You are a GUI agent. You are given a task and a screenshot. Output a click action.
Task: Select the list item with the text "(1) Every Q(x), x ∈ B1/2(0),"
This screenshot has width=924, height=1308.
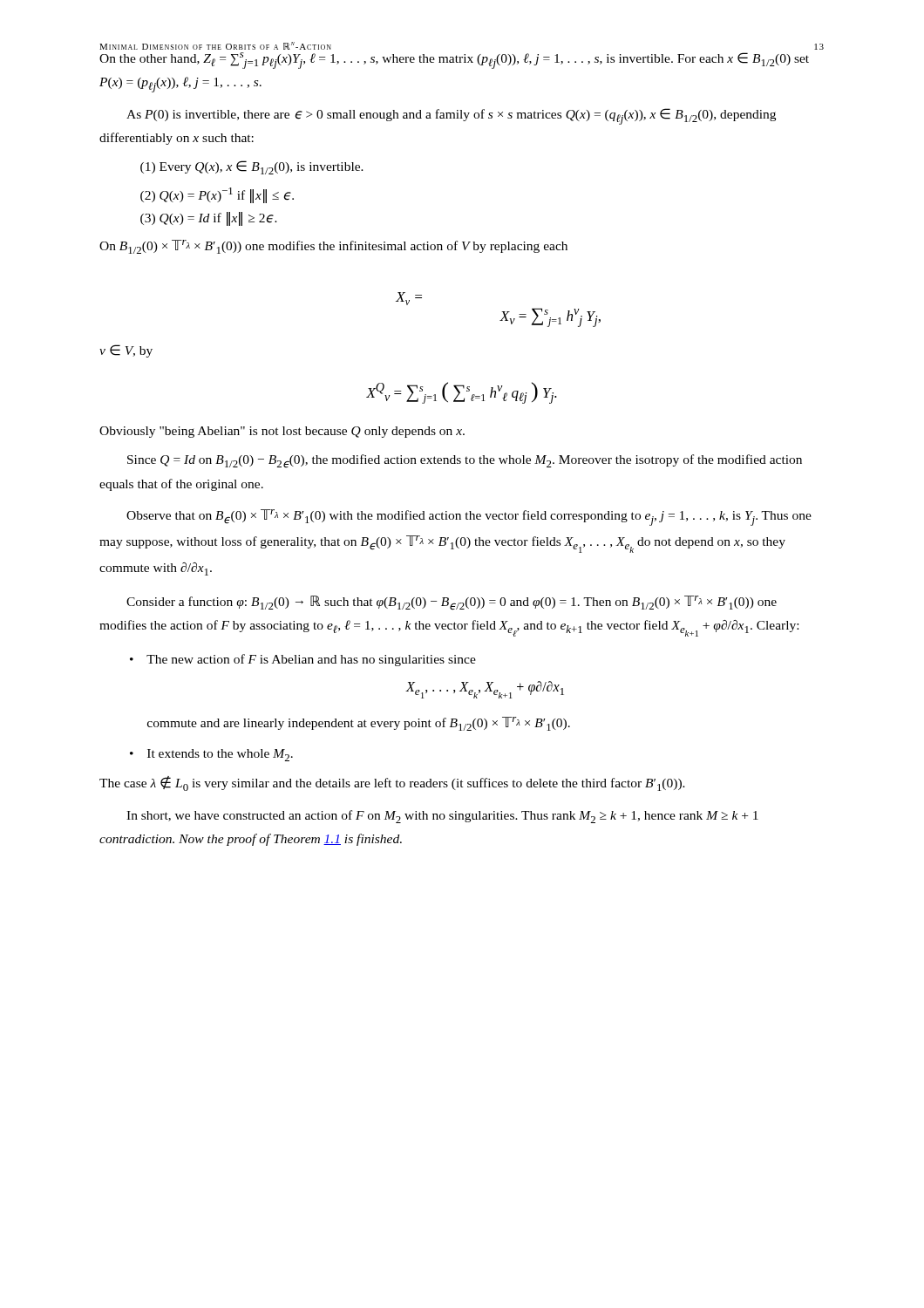coord(252,168)
